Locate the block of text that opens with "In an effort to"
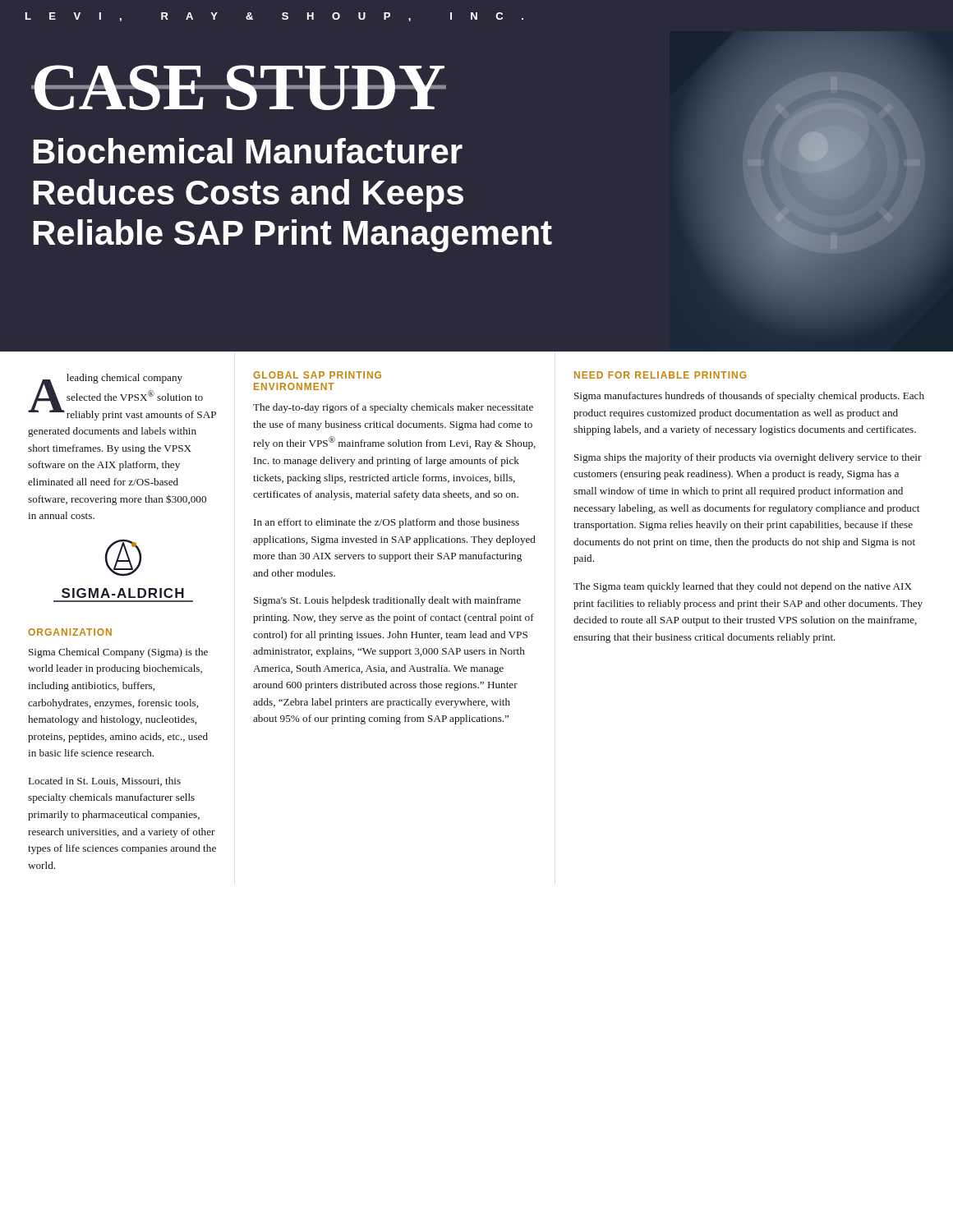The height and width of the screenshot is (1232, 953). (x=394, y=547)
